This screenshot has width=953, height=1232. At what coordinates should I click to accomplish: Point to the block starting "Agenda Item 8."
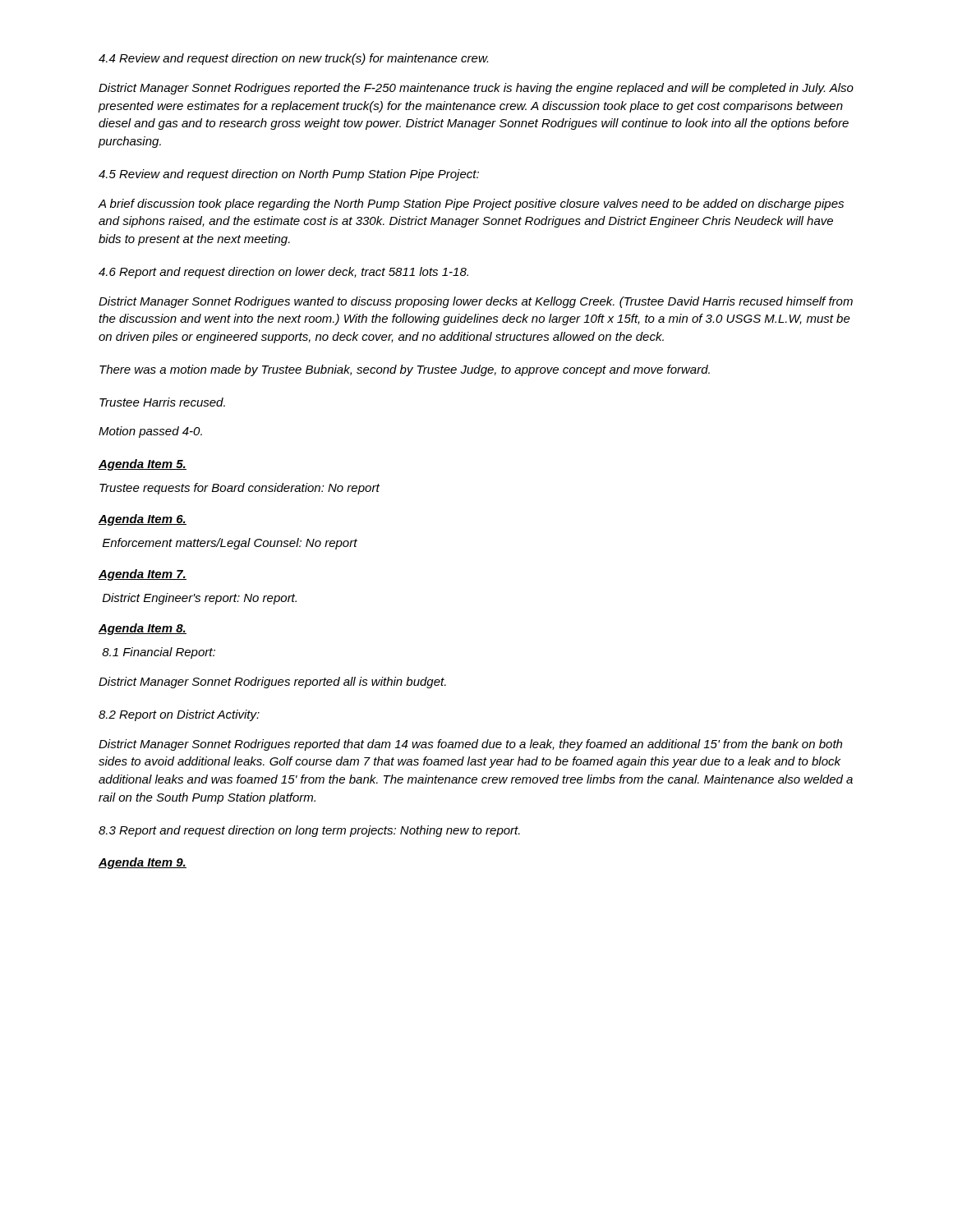coord(142,628)
